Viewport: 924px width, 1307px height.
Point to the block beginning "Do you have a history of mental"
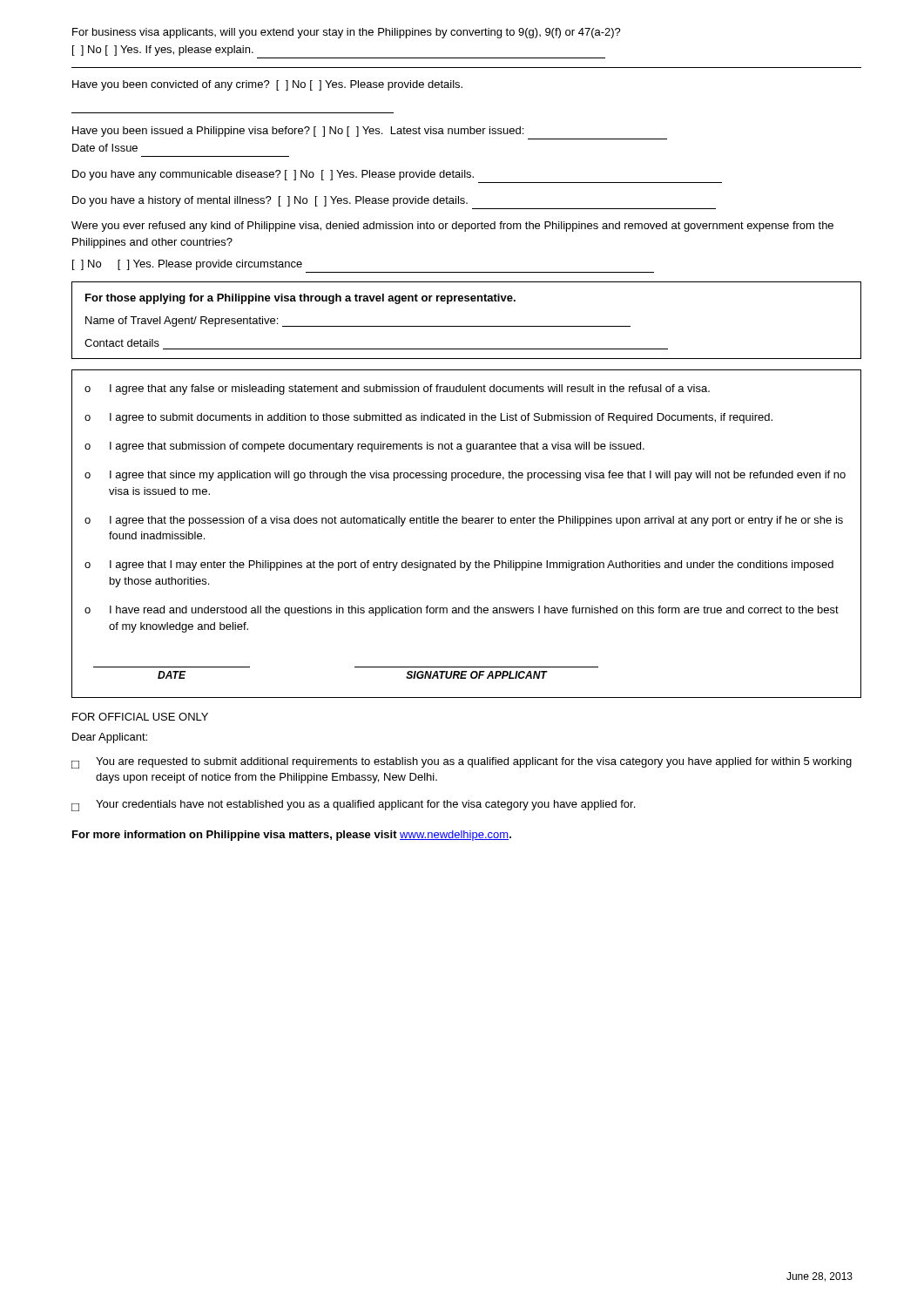393,200
